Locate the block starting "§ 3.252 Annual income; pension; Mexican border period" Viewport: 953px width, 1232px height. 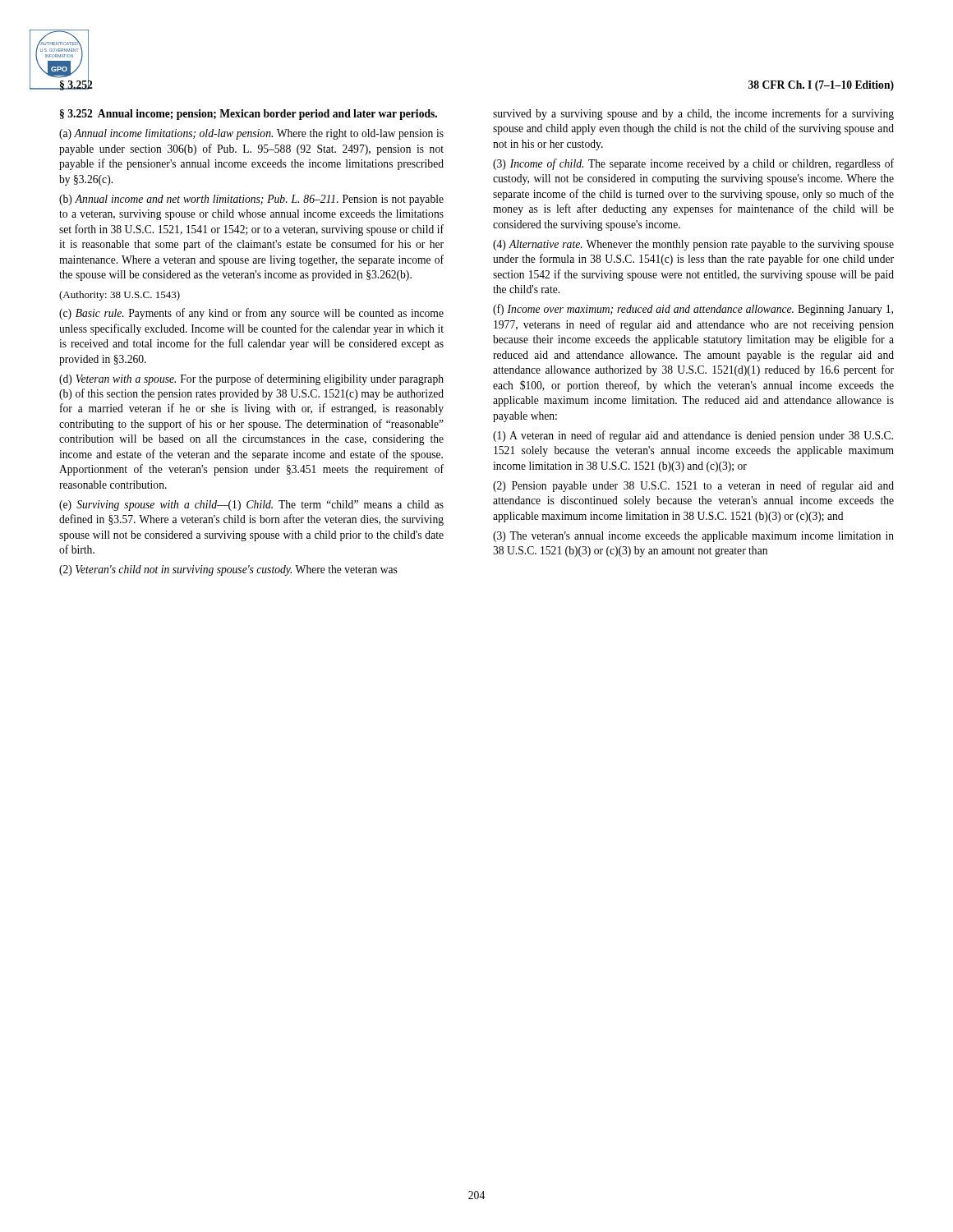tap(251, 114)
